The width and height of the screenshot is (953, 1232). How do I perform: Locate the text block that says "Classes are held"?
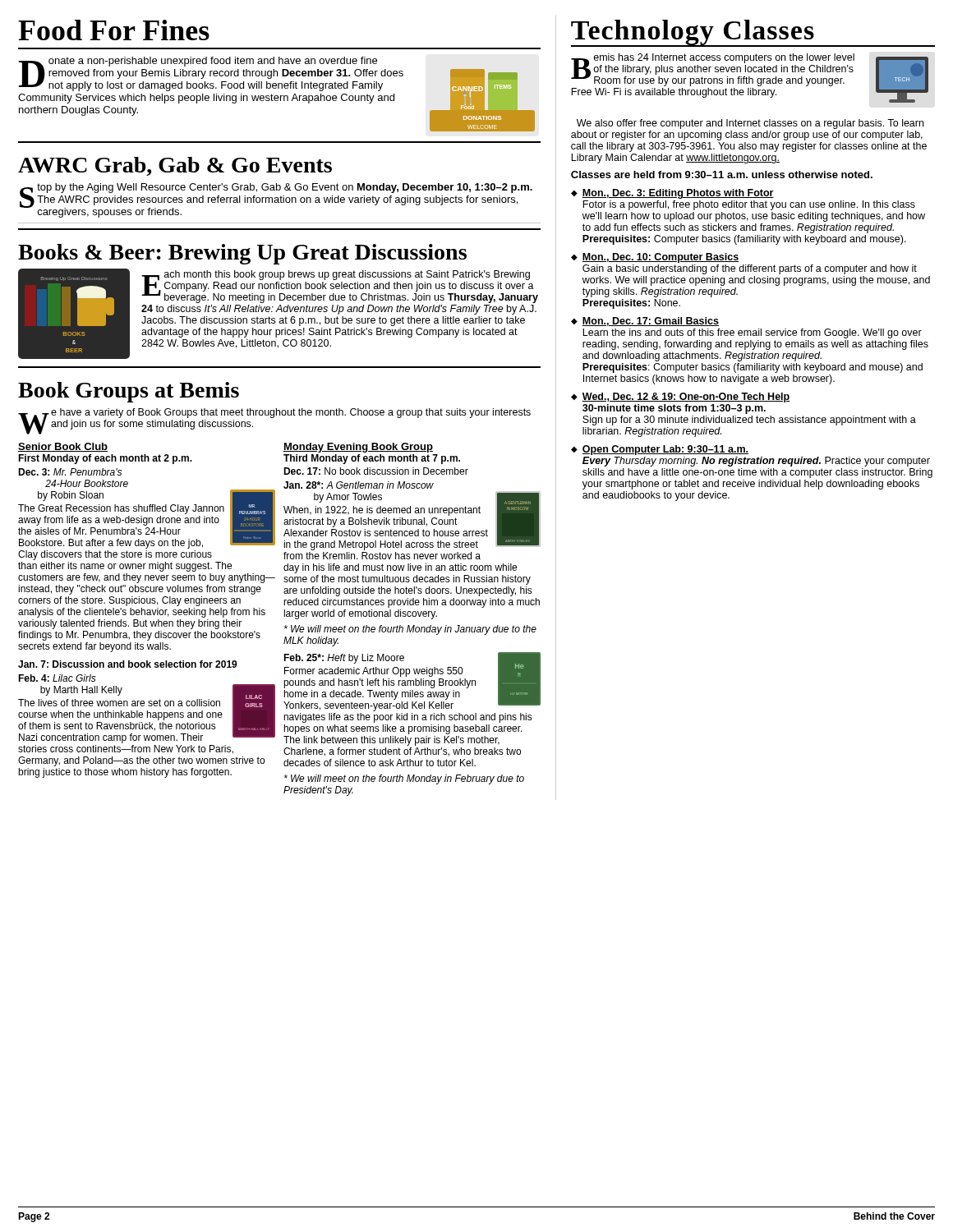click(x=722, y=175)
